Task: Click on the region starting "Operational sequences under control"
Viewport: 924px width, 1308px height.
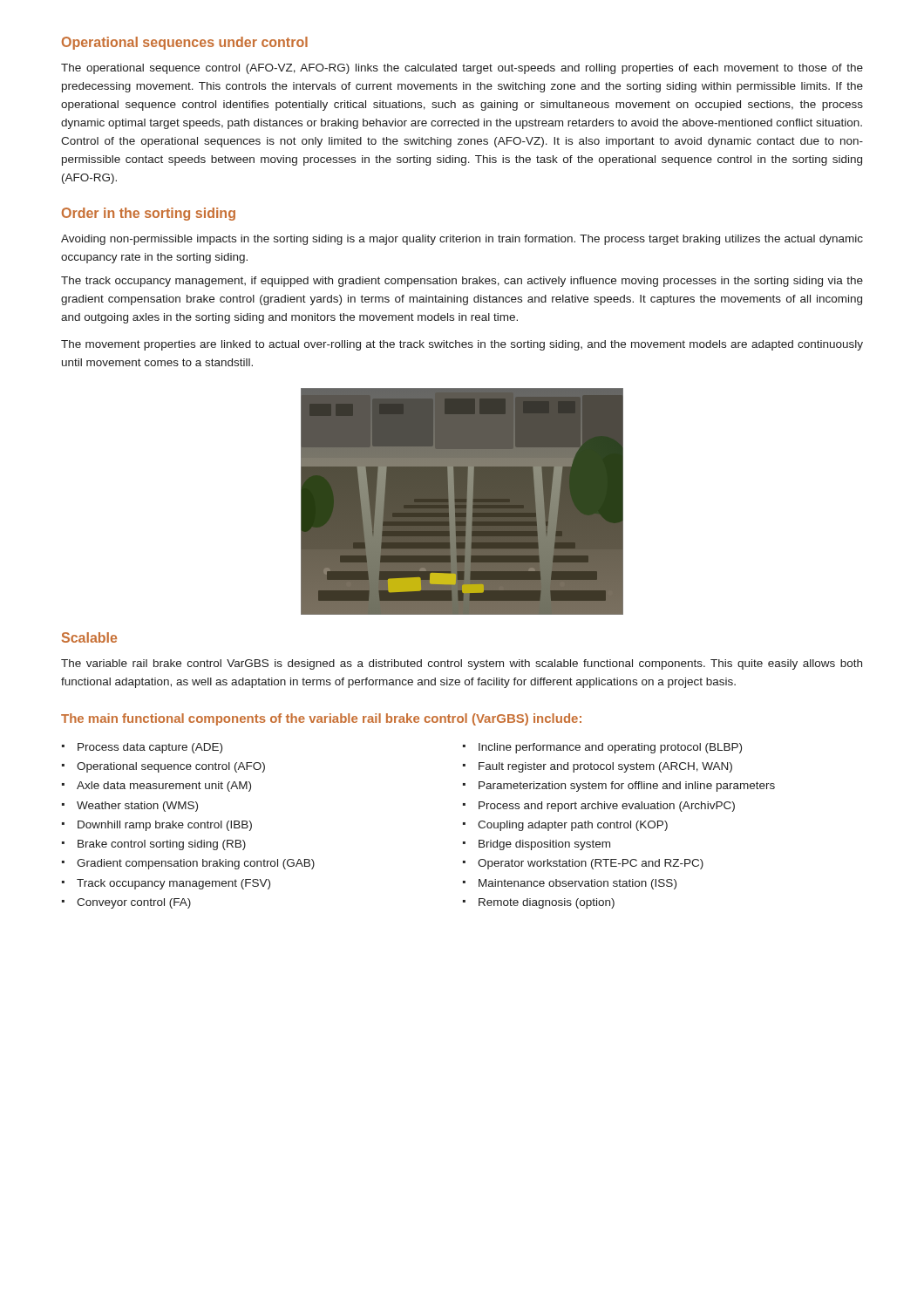Action: point(185,42)
